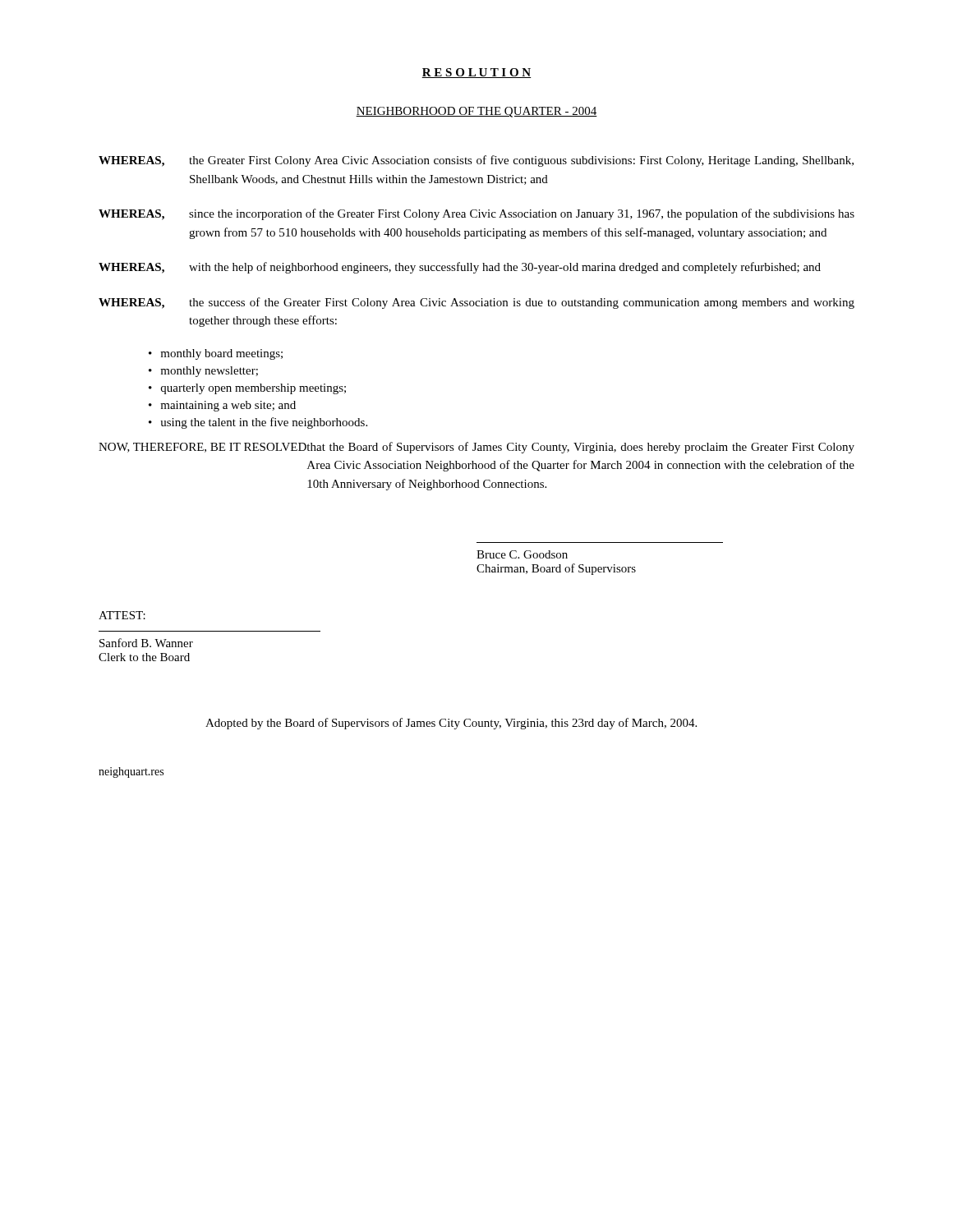Locate the text "maintaining a web site; and"
The width and height of the screenshot is (953, 1232).
228,405
